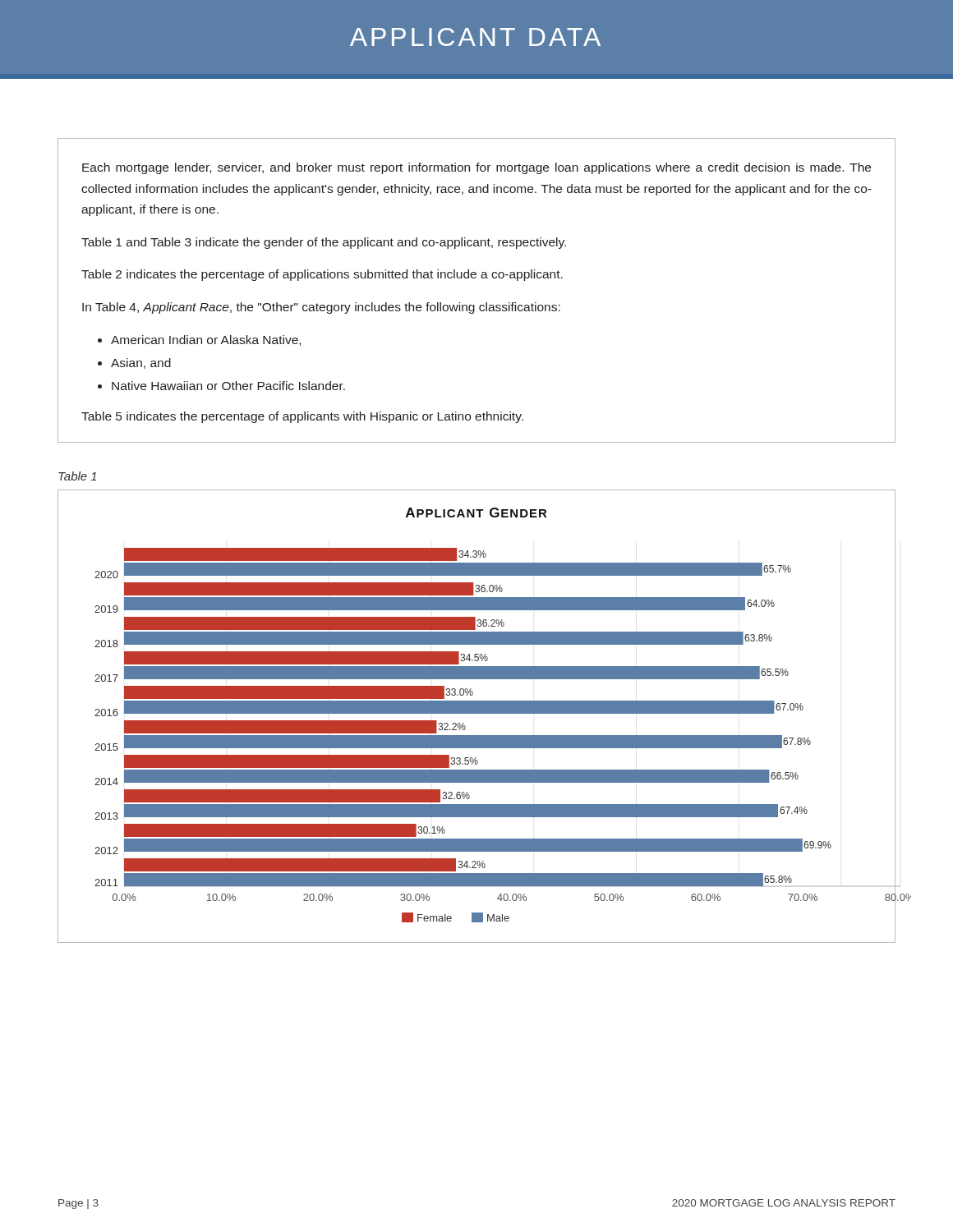Image resolution: width=953 pixels, height=1232 pixels.
Task: Navigate to the passage starting "Table 1"
Action: click(x=77, y=476)
